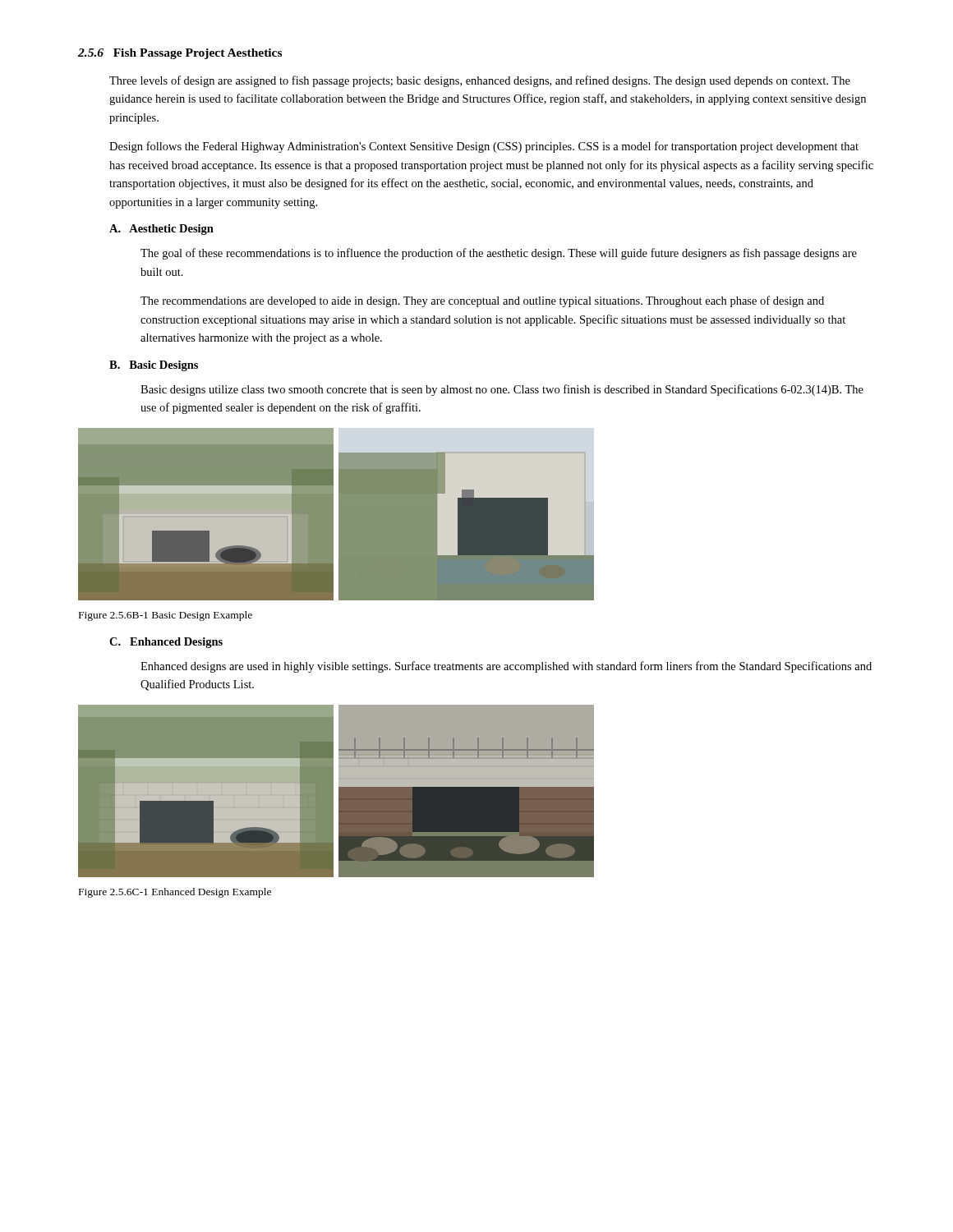Viewport: 953px width, 1232px height.
Task: Click on the text block that reads "Design follows the"
Action: (491, 174)
